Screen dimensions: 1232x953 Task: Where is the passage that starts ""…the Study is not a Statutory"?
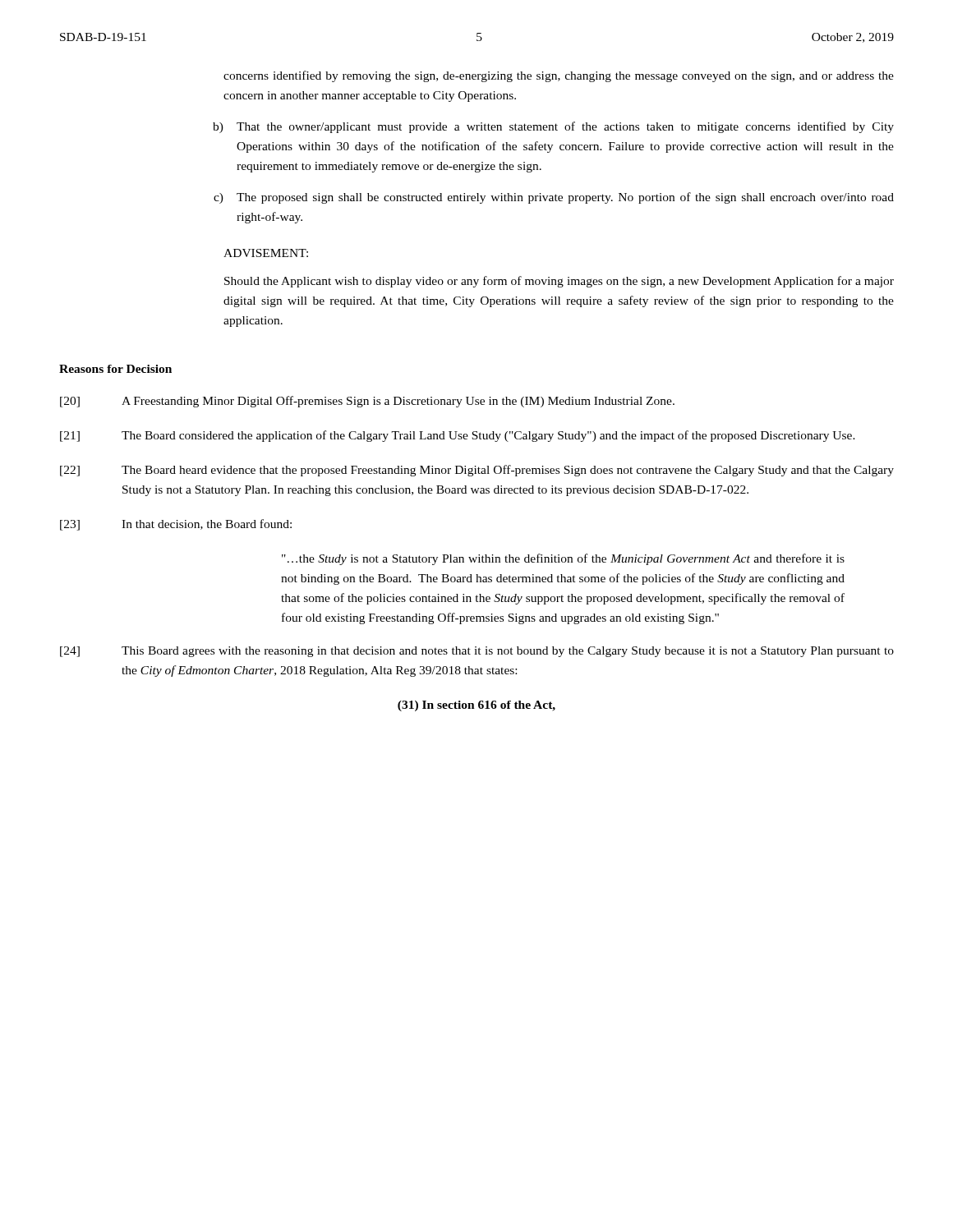[x=563, y=588]
